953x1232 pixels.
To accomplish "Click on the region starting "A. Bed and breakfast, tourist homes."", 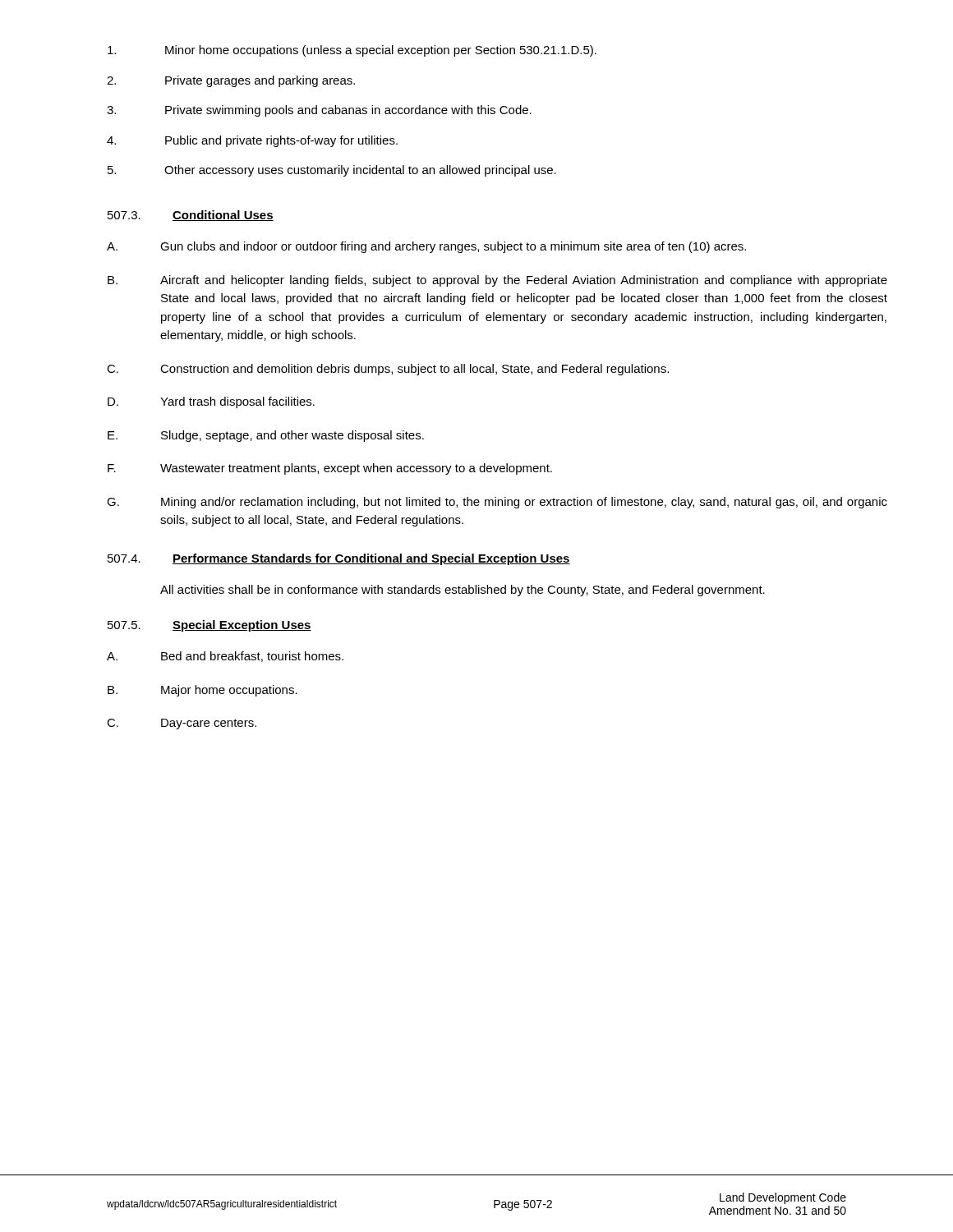I will 225,657.
